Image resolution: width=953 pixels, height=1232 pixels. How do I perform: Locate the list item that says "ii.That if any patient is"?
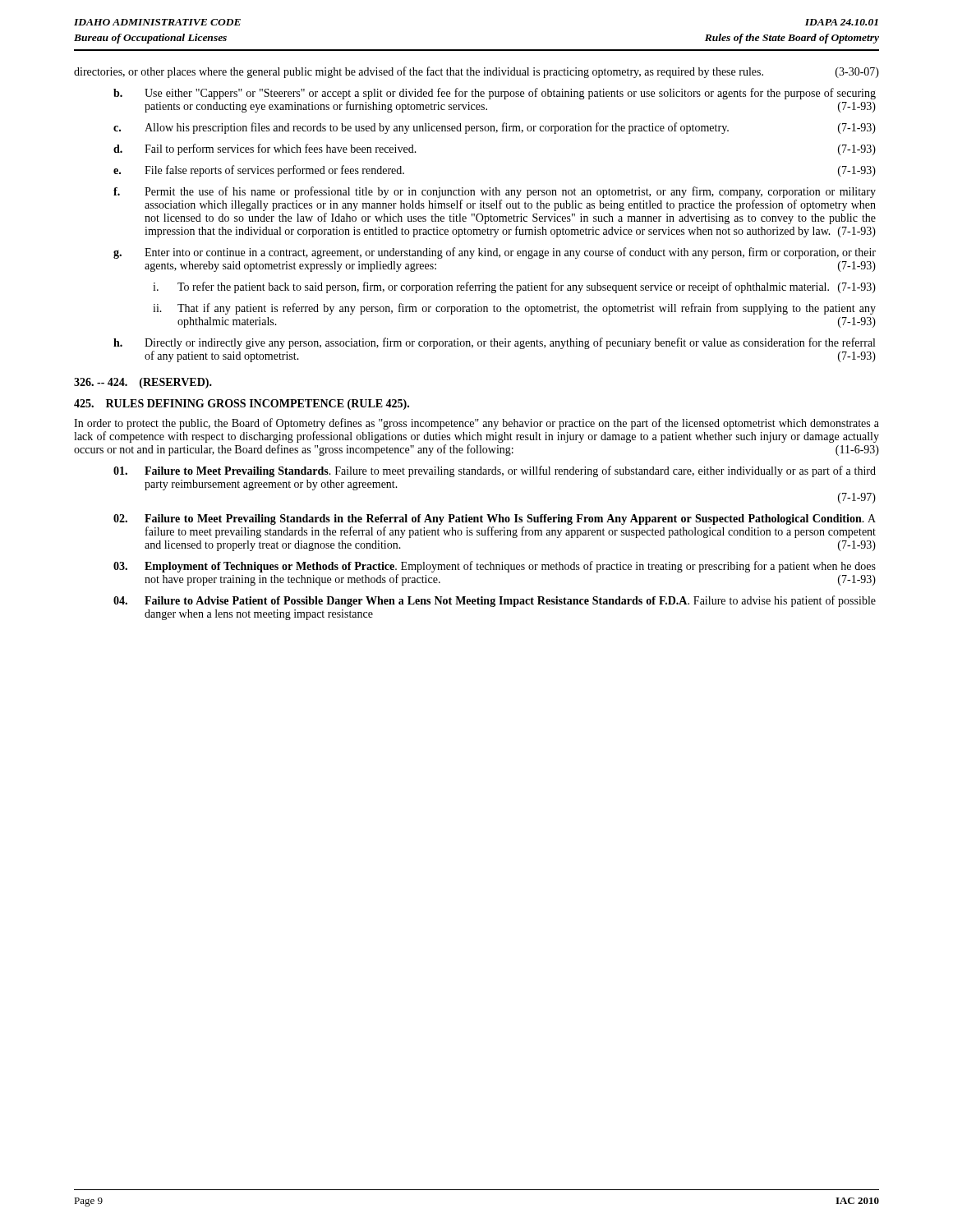(x=514, y=315)
